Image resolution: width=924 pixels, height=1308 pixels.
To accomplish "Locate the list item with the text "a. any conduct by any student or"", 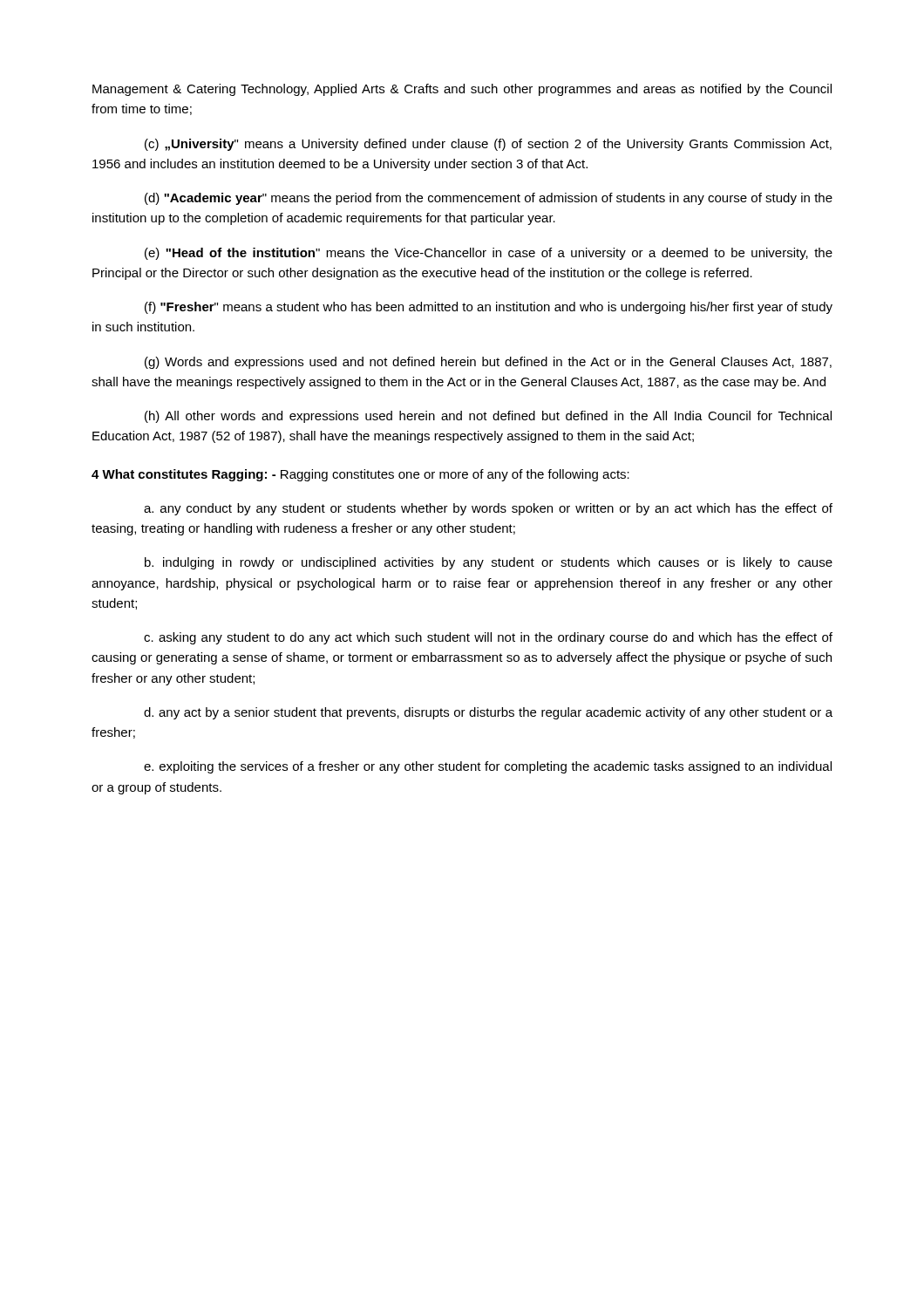I will [x=462, y=518].
